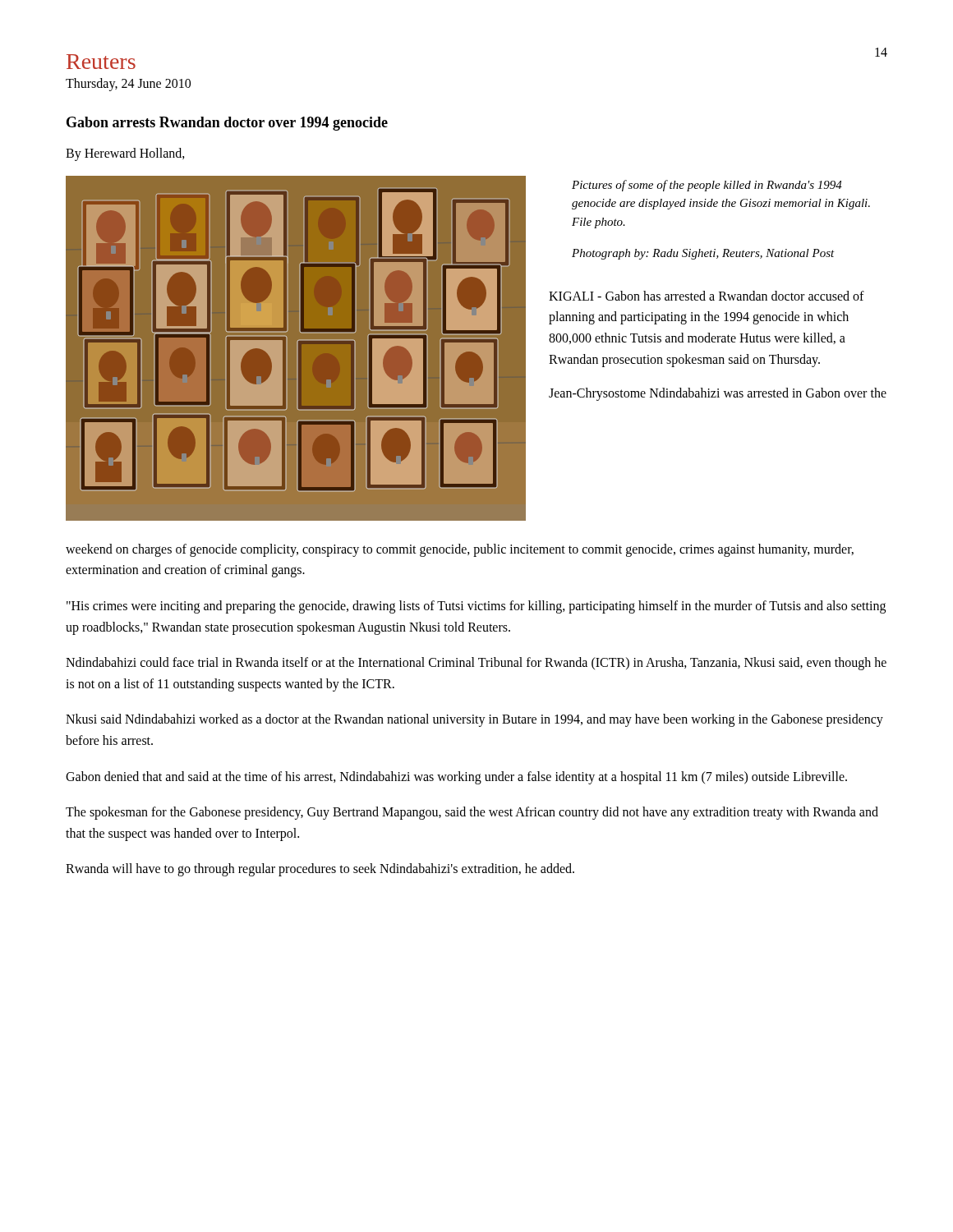The width and height of the screenshot is (953, 1232).
Task: Click on the block starting "Gabon arrests Rwandan doctor"
Action: (x=227, y=122)
